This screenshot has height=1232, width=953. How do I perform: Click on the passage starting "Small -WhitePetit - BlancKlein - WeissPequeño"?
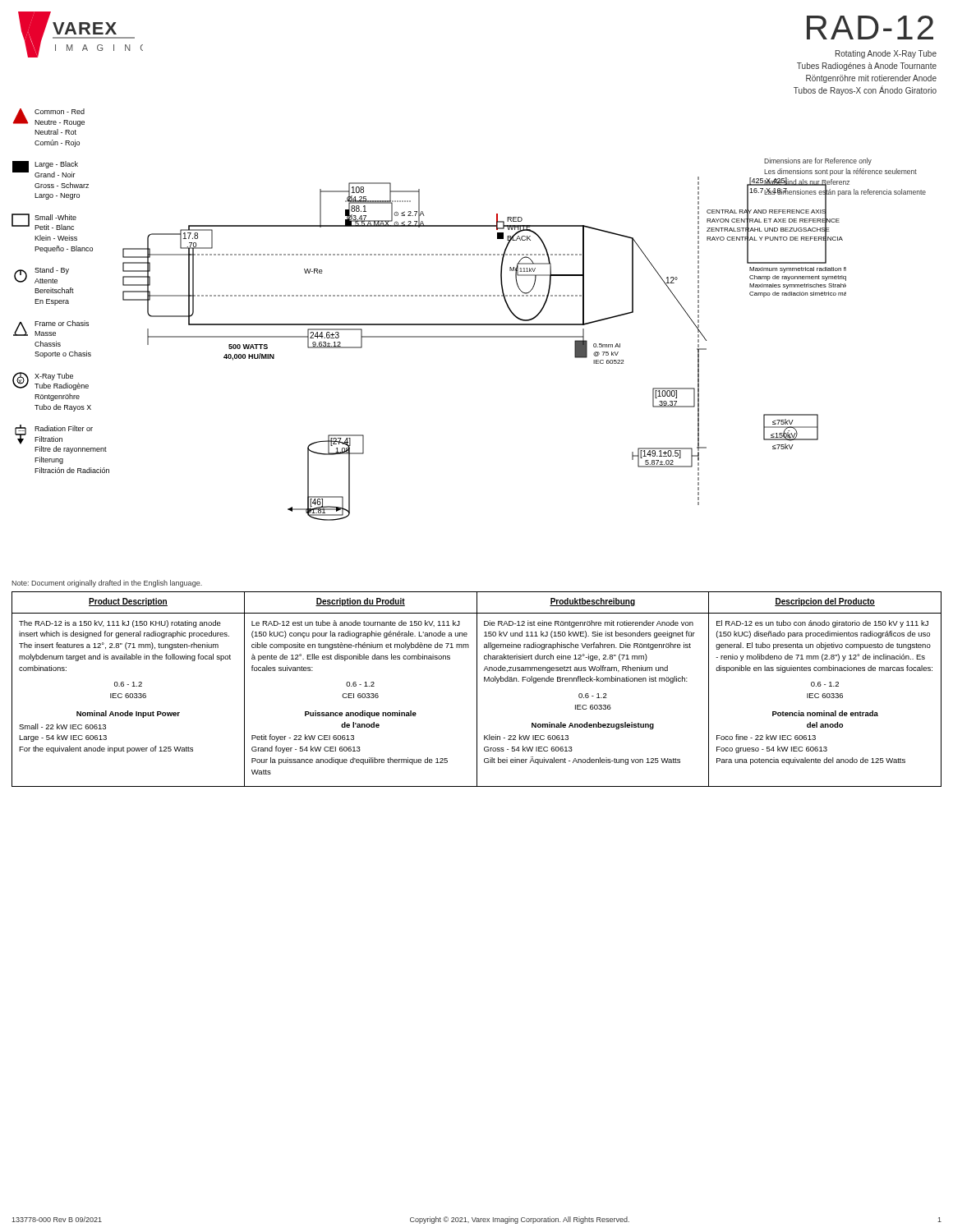click(52, 233)
